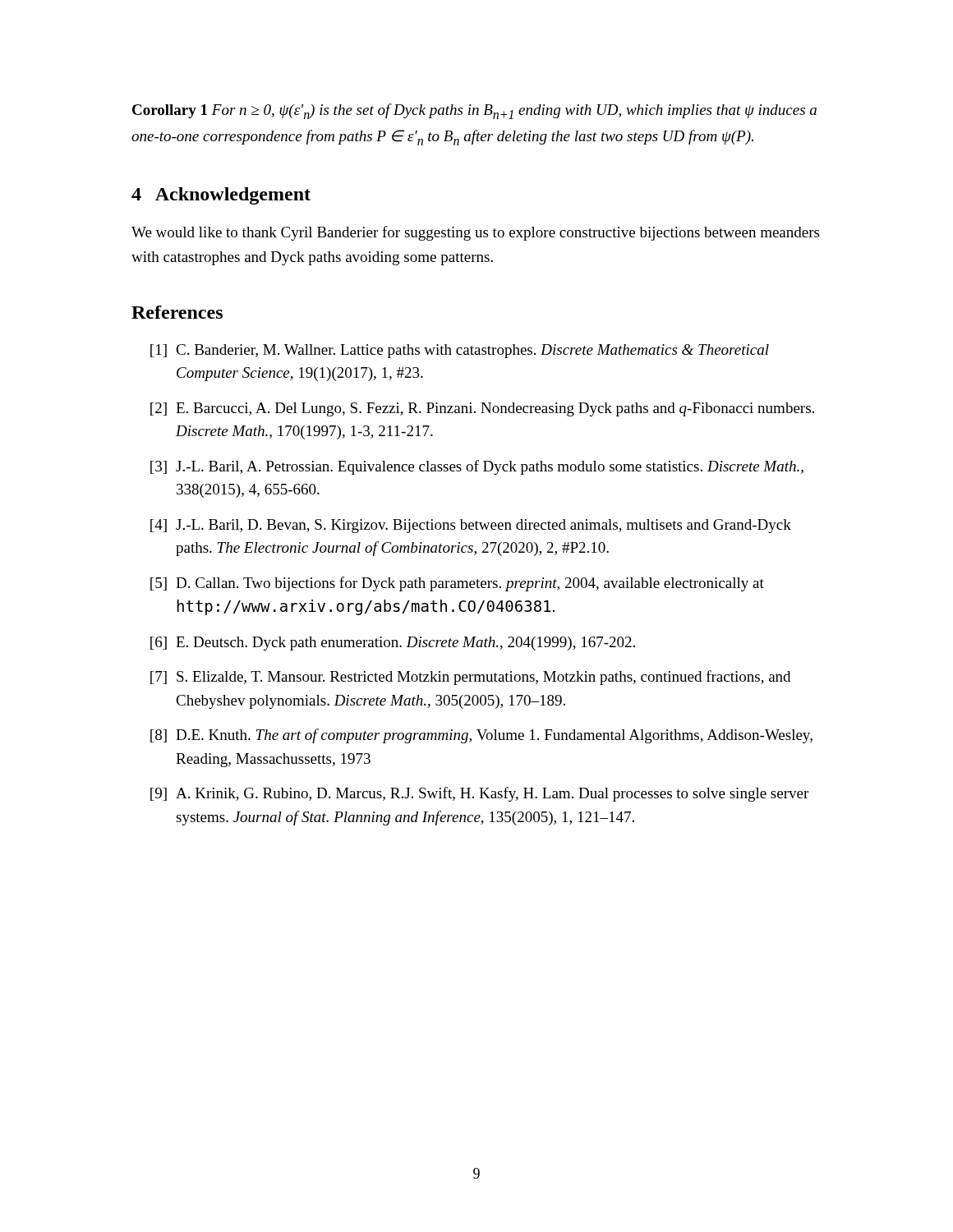Locate the list item that says "[7] S. Elizalde, T. Mansour."
Screen dimensions: 1232x953
(x=476, y=689)
